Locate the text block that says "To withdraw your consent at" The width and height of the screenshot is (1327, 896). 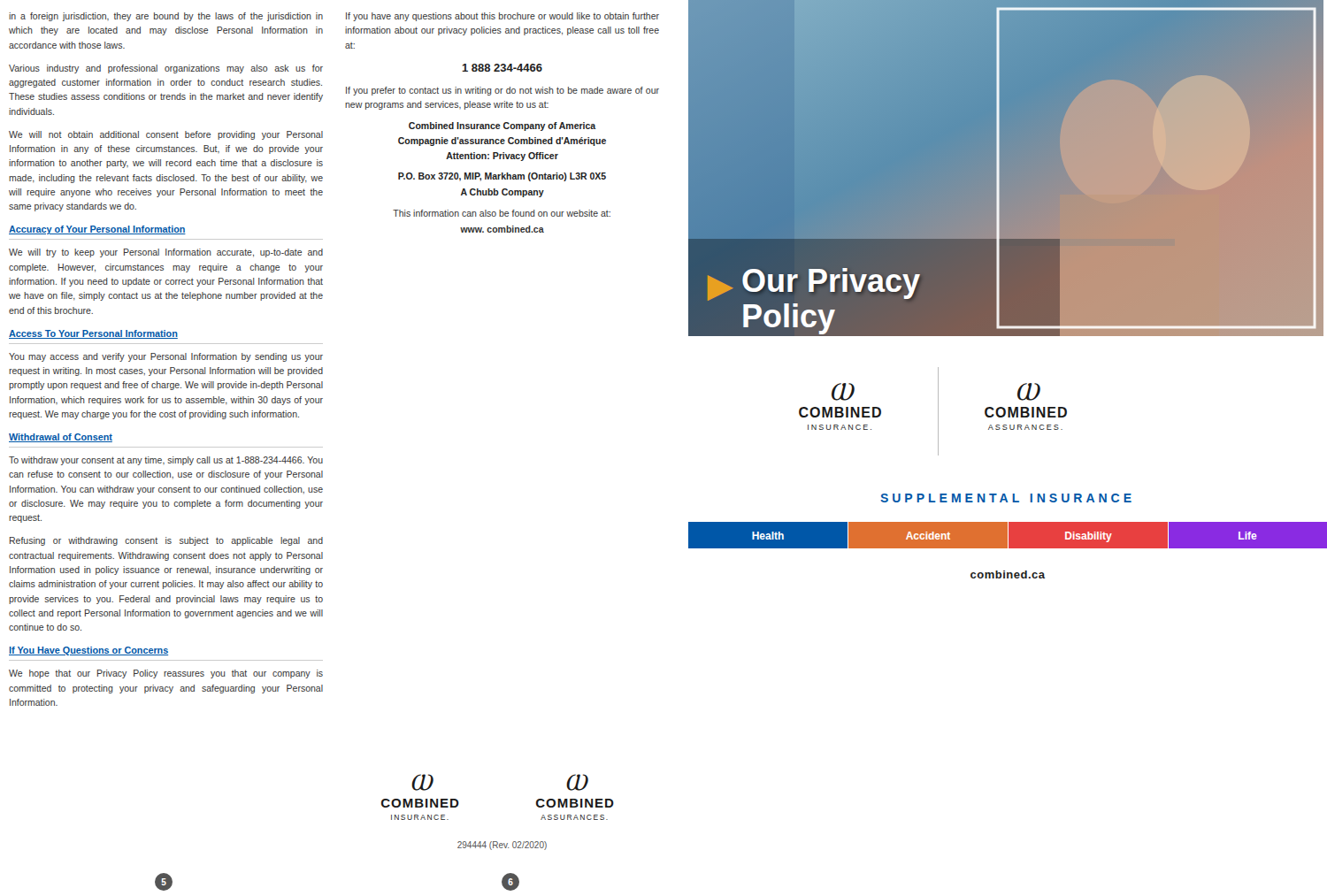[x=166, y=489]
